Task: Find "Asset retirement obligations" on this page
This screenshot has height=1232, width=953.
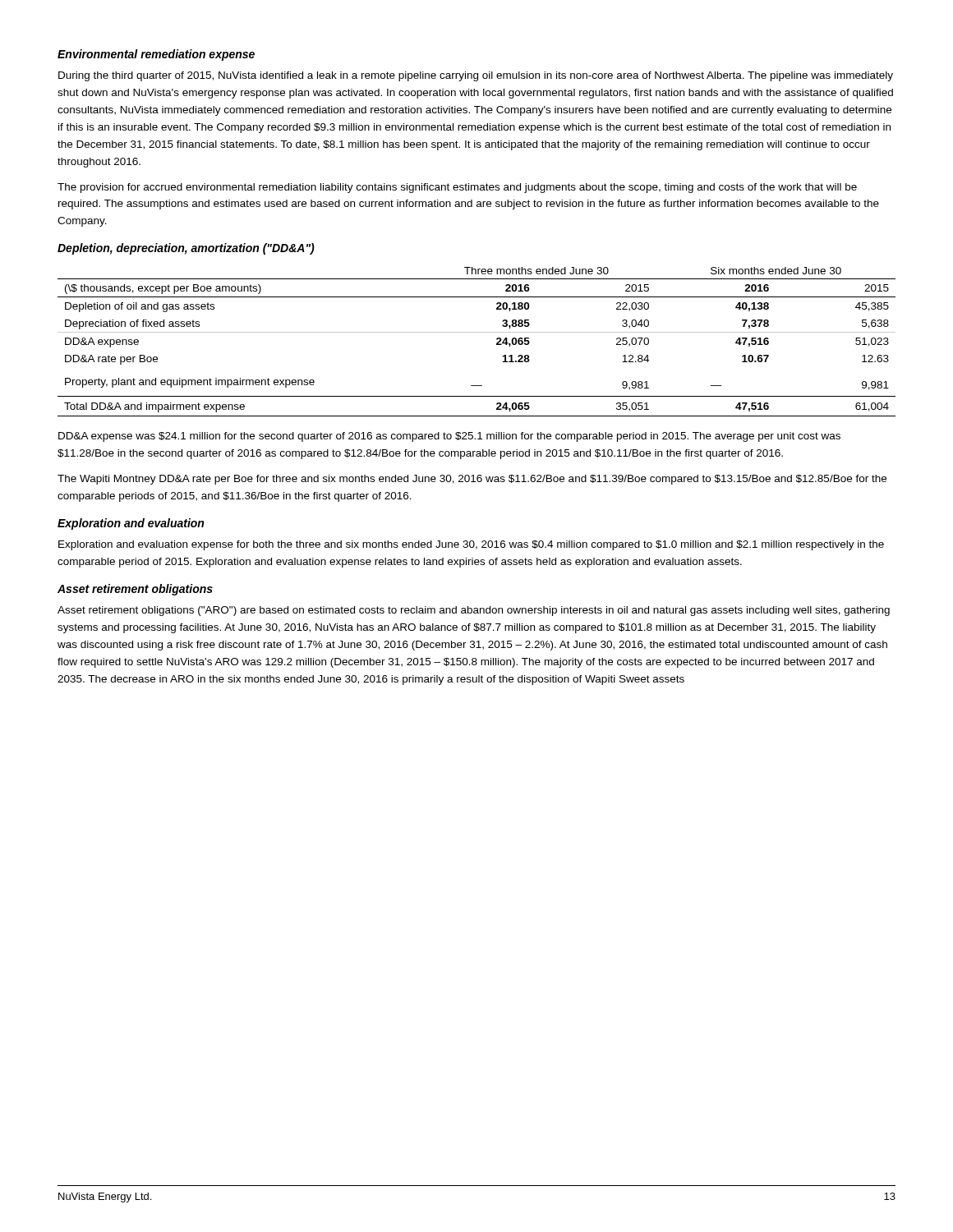Action: pos(135,589)
